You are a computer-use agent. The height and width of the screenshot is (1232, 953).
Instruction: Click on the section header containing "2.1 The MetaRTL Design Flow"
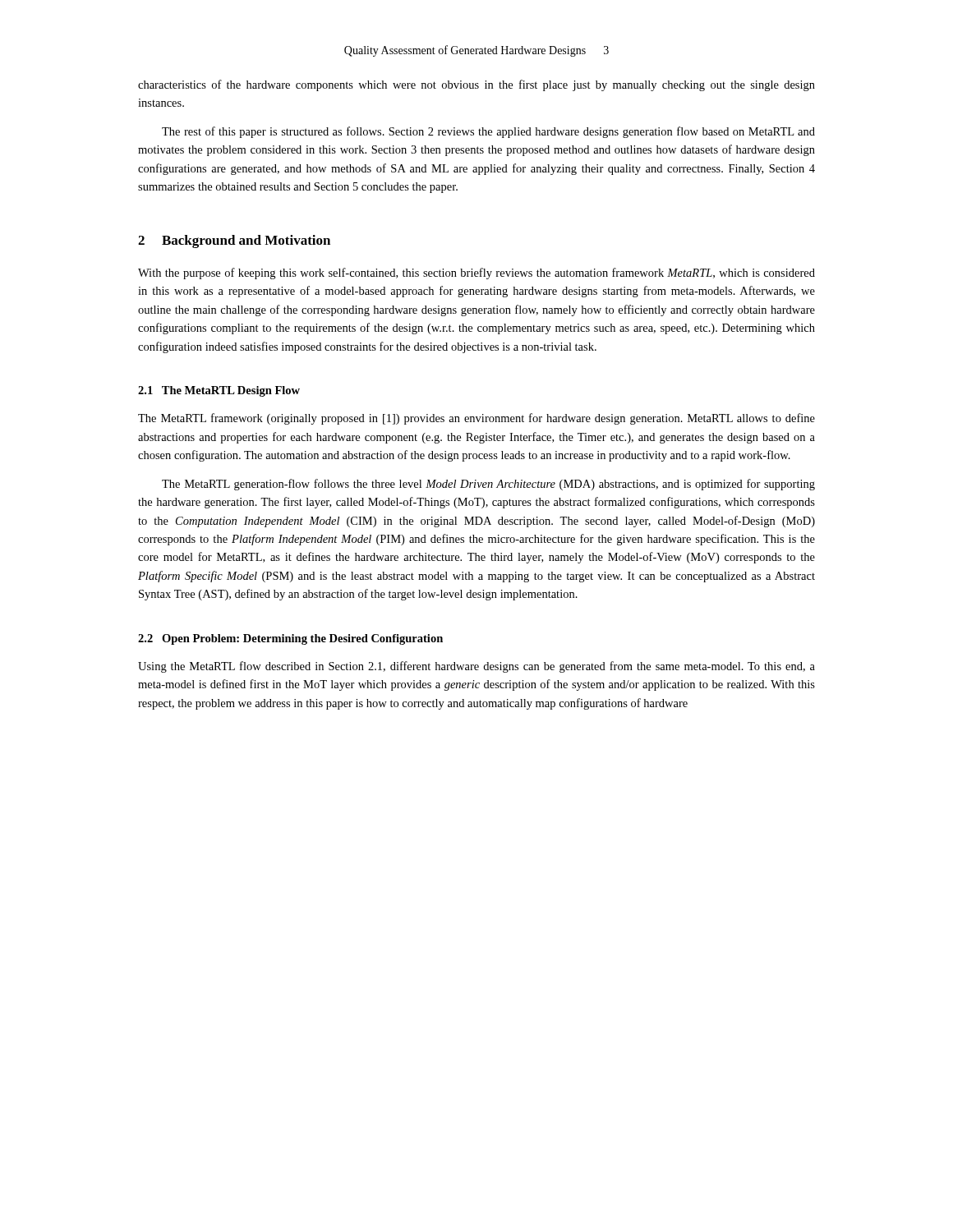[219, 390]
